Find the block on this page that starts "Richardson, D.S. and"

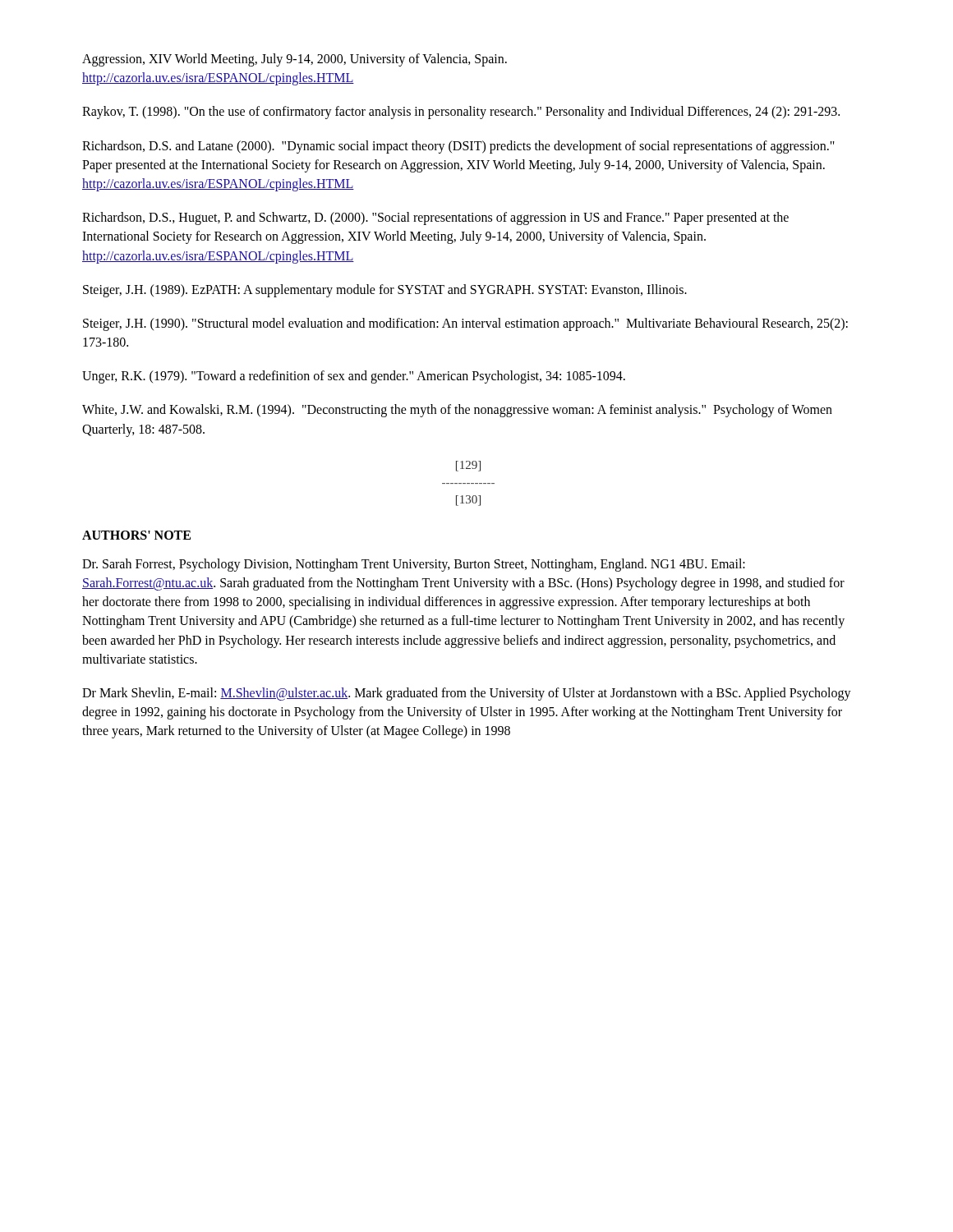coord(459,164)
